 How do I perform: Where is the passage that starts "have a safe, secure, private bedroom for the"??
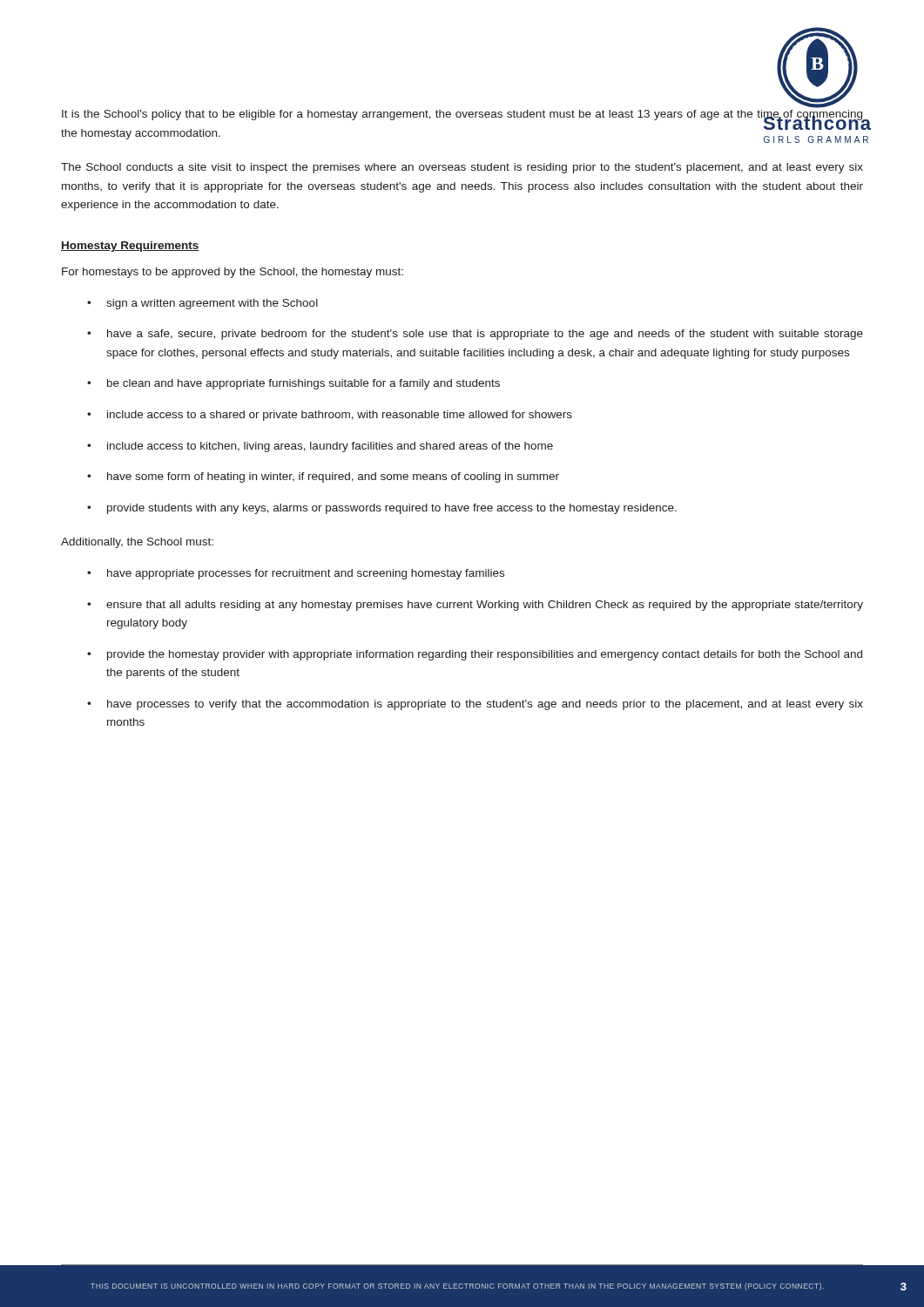(x=485, y=343)
